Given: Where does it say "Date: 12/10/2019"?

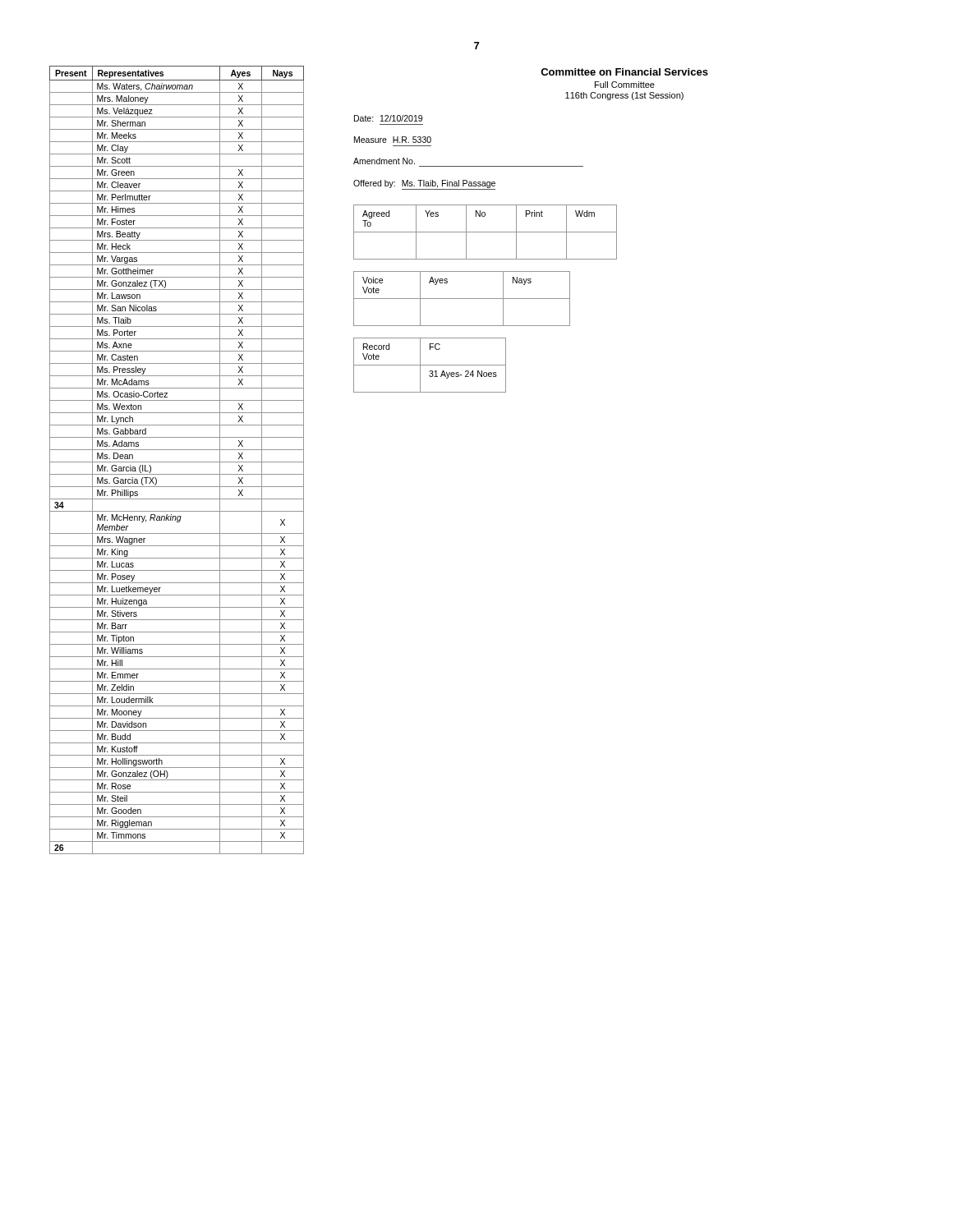Looking at the screenshot, I should coord(388,118).
